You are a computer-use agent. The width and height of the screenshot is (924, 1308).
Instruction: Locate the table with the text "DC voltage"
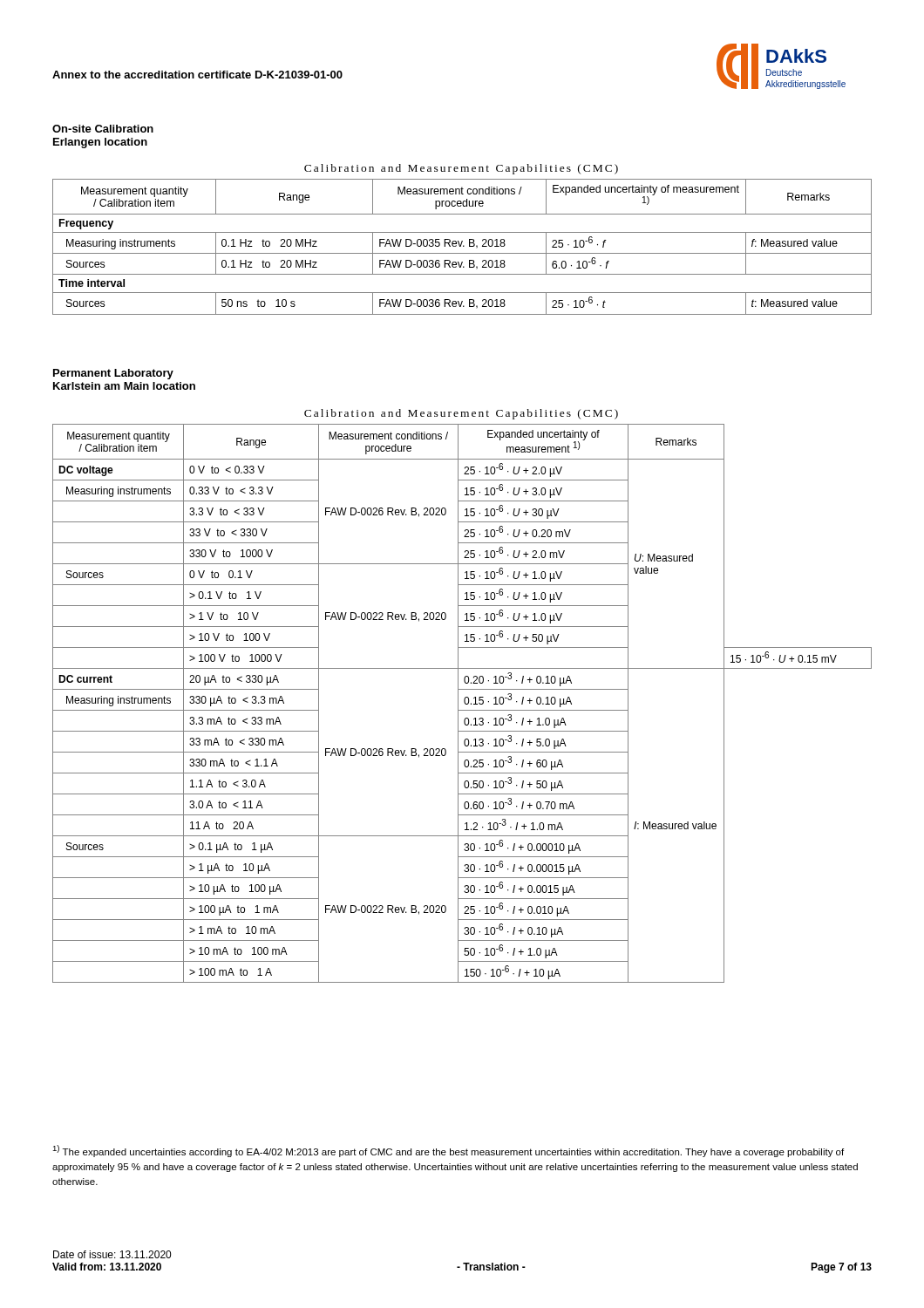point(462,703)
